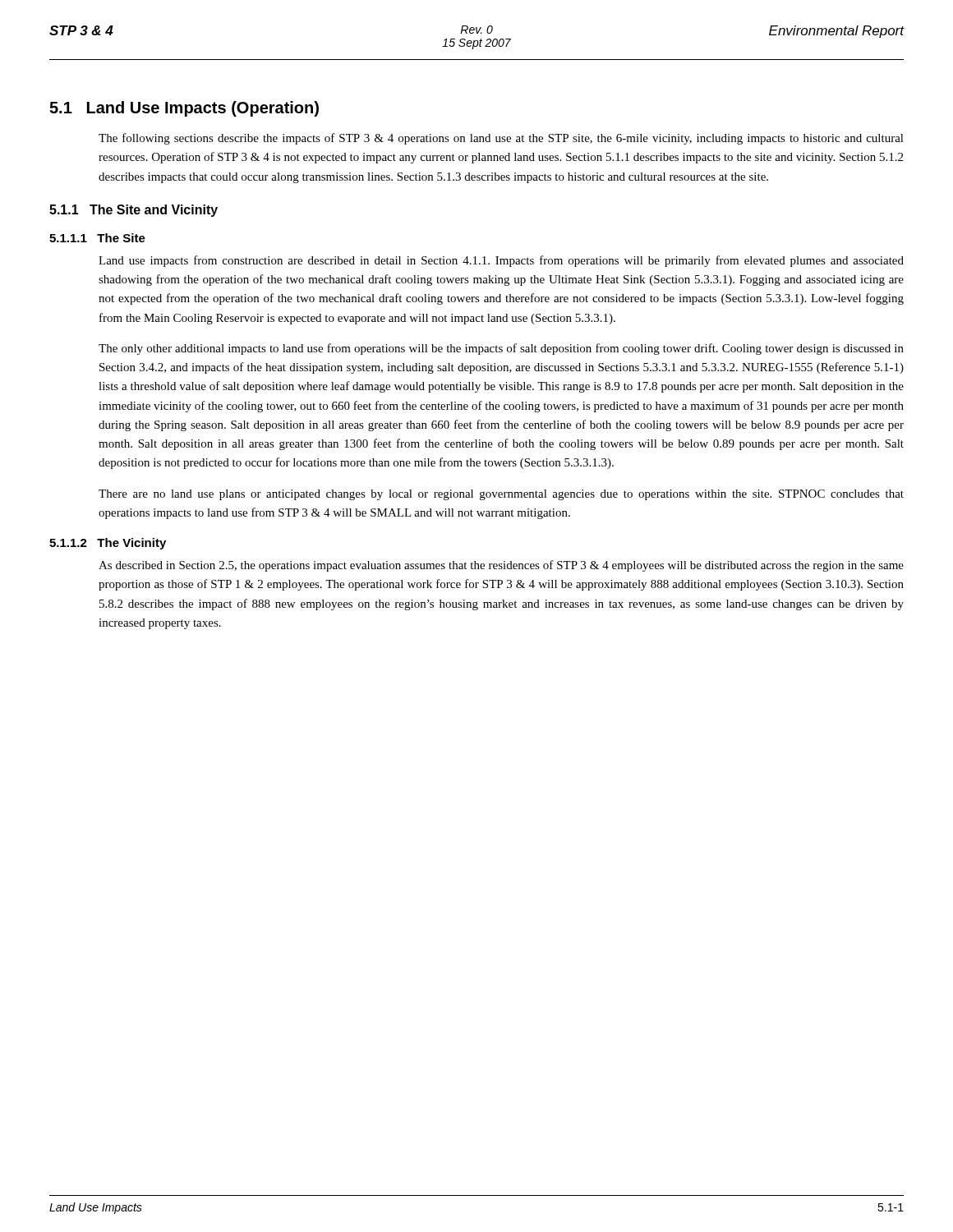Click on the text block with the text "The only other additional impacts to land"
Screen dimensions: 1232x953
(x=501, y=405)
